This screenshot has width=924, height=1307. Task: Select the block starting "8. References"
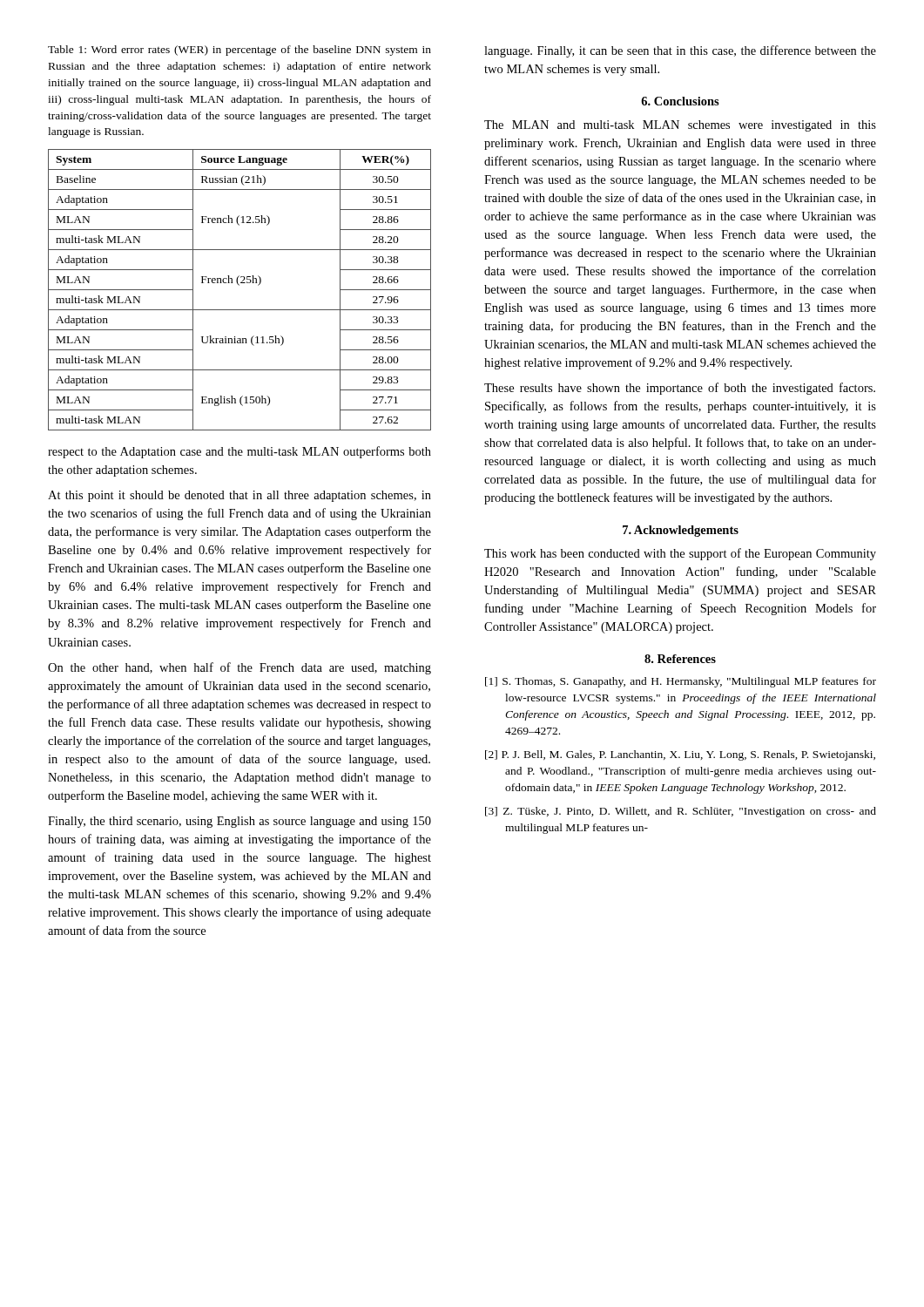coord(680,659)
